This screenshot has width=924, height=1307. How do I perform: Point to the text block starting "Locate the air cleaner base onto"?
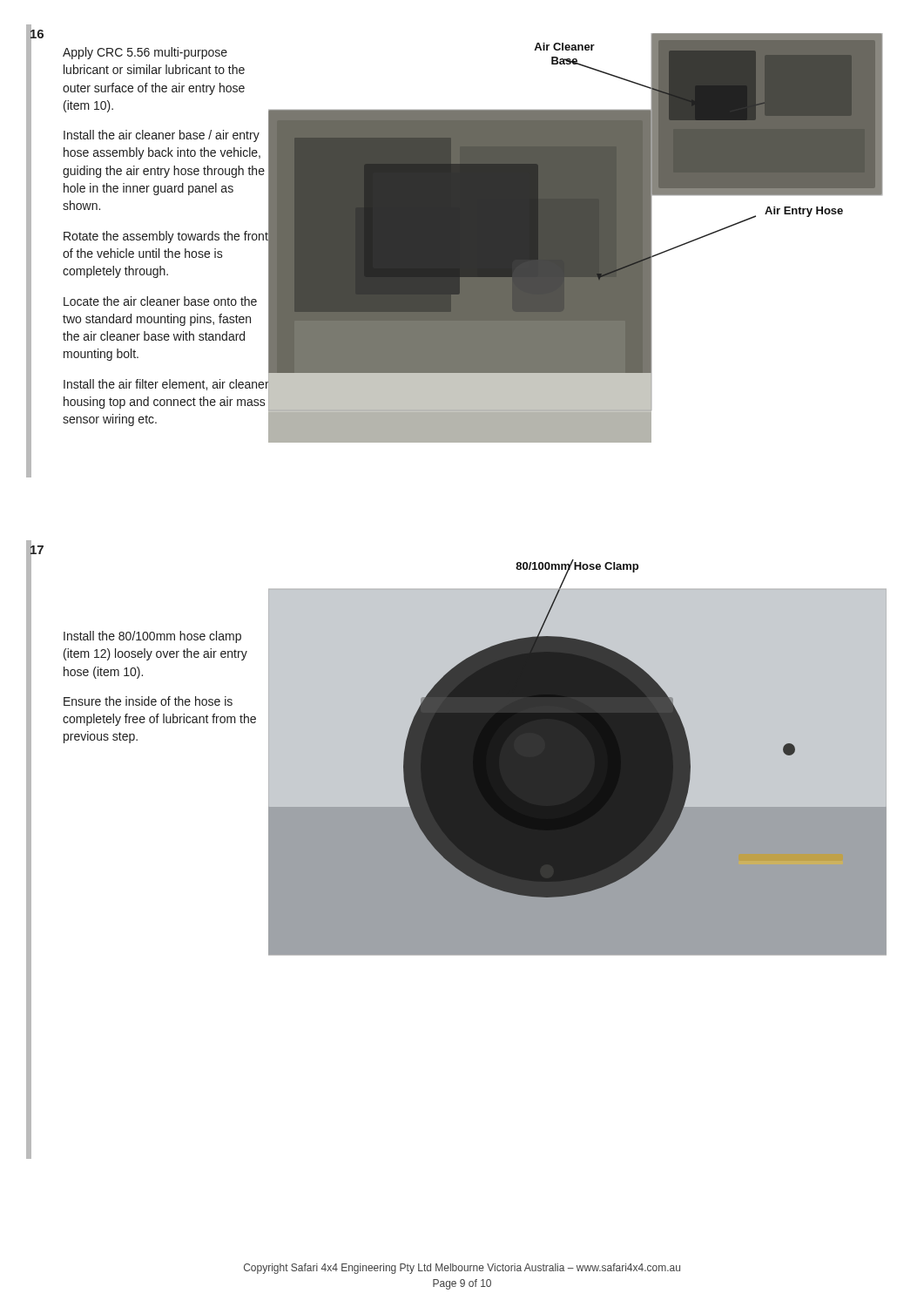click(160, 328)
